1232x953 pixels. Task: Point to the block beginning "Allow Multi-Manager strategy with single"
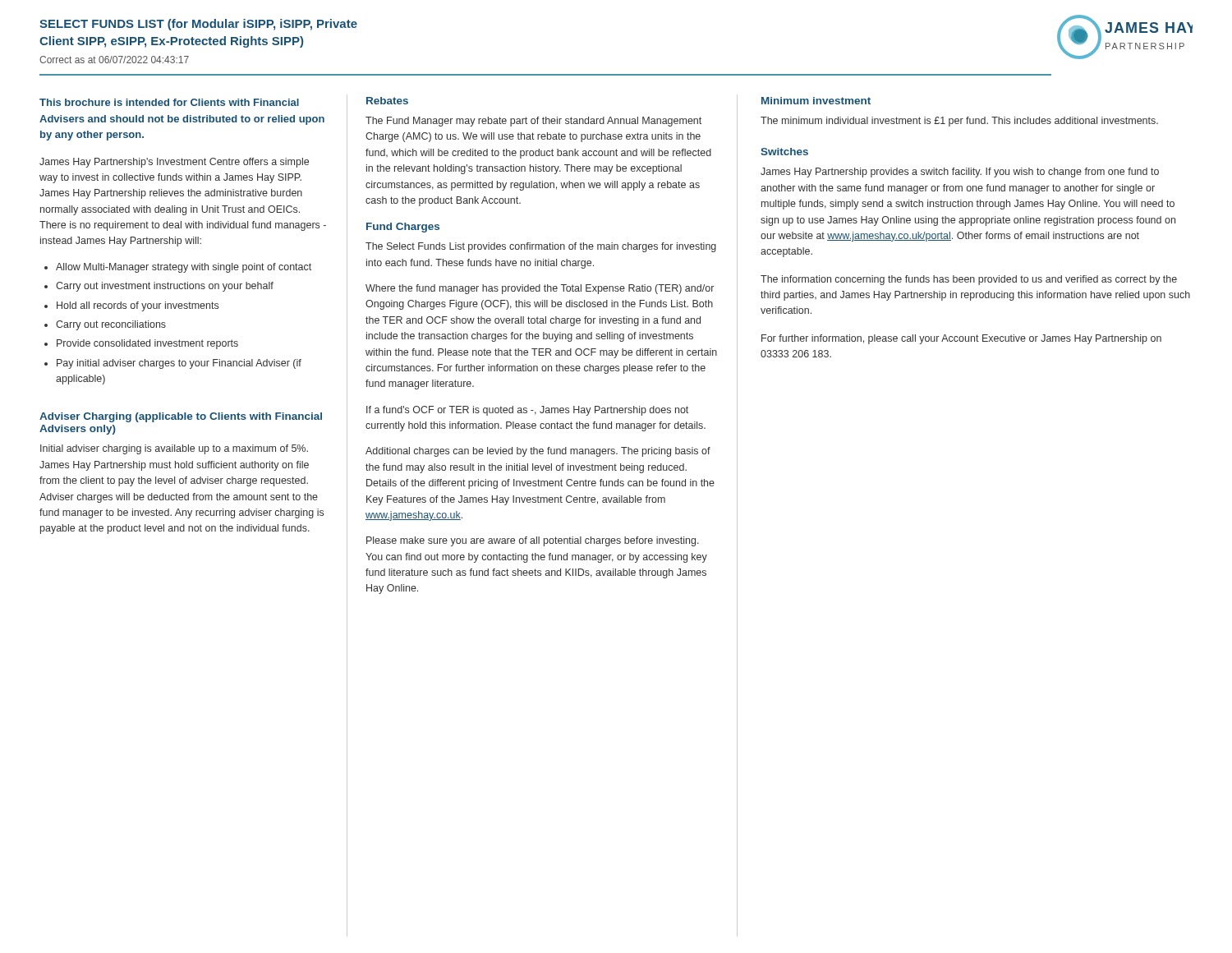(184, 267)
